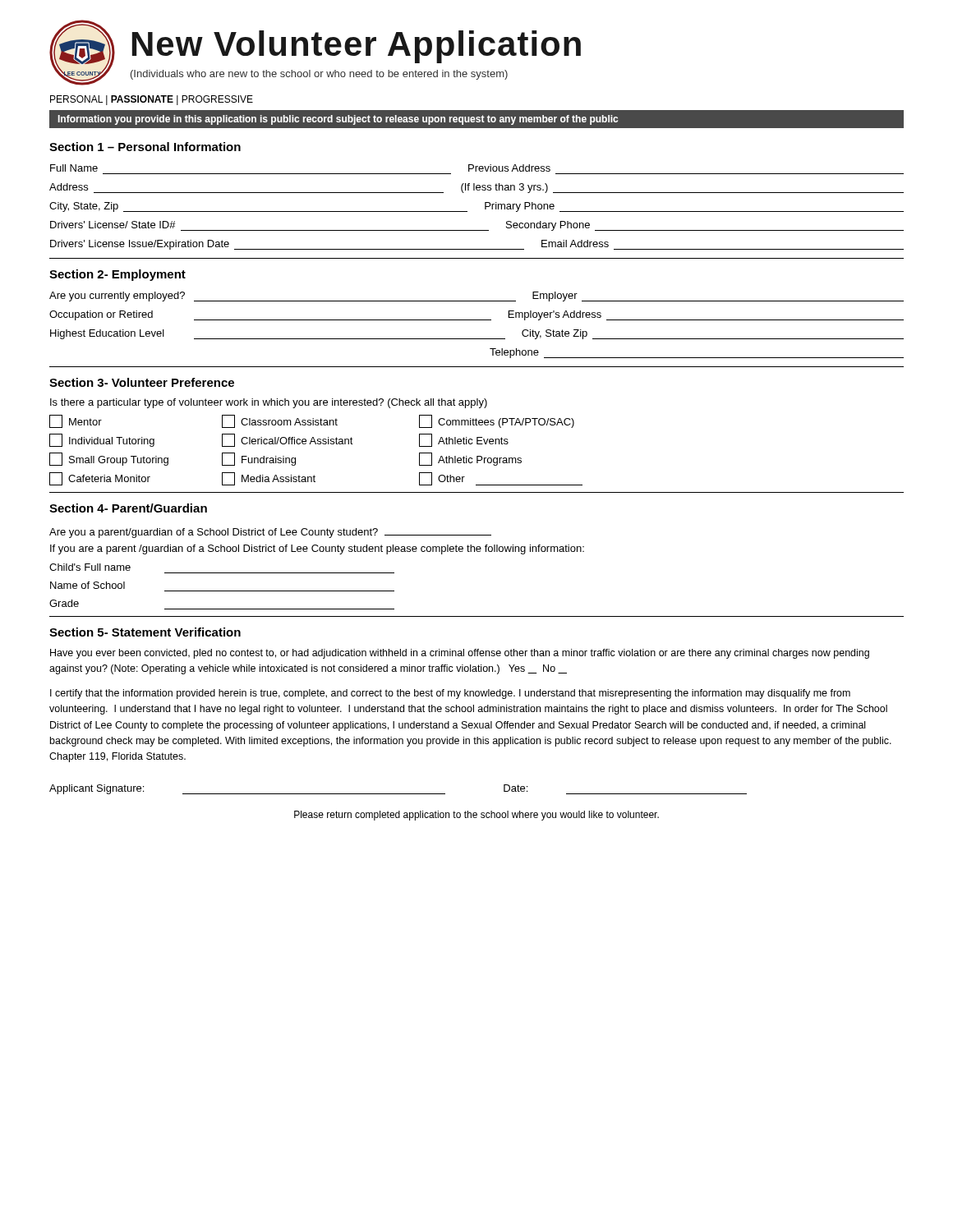
Task: Locate the section header that opens with "Section 3- Volunteer Preference Is there a particular"
Action: pos(476,434)
